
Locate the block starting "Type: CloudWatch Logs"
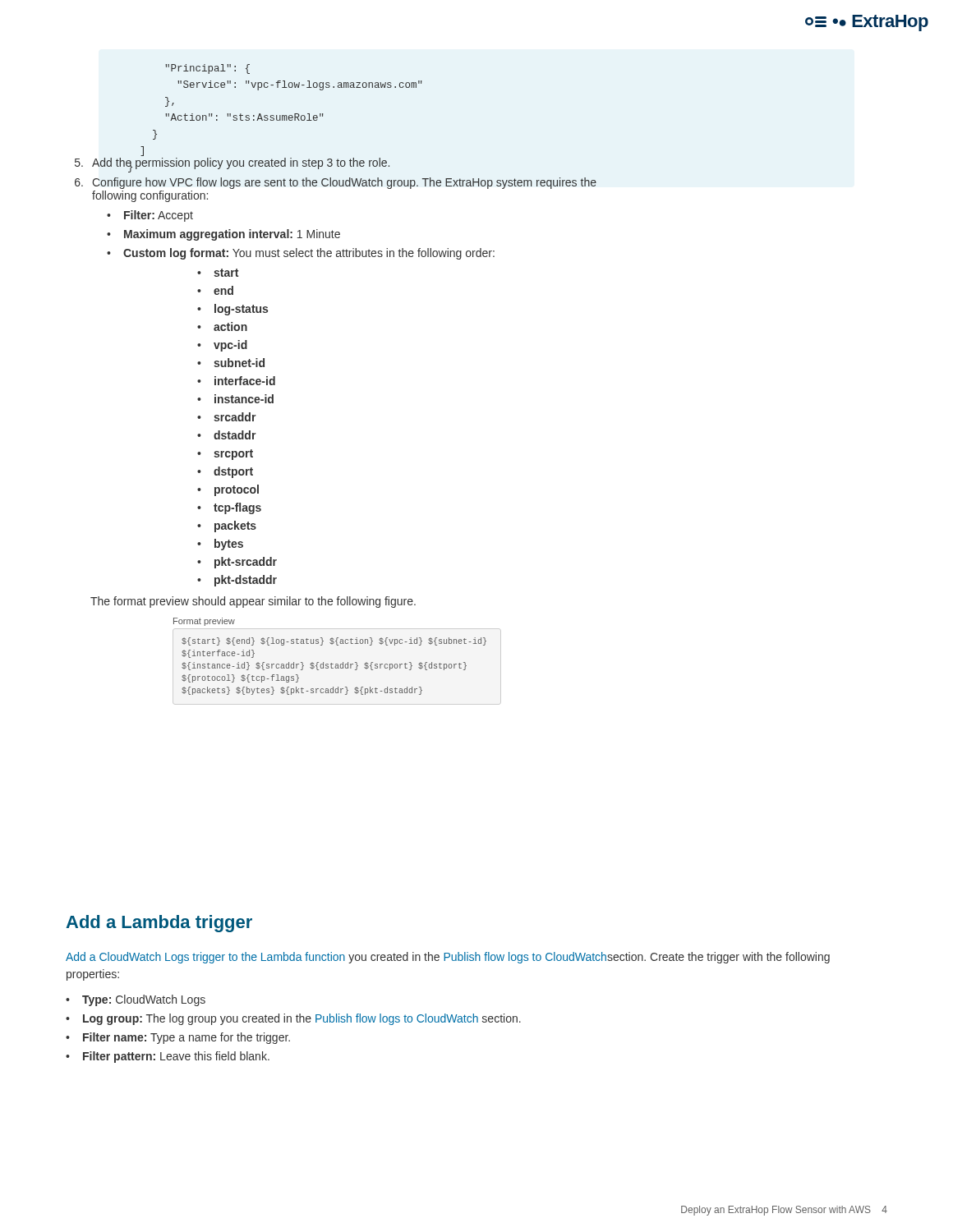(144, 1000)
